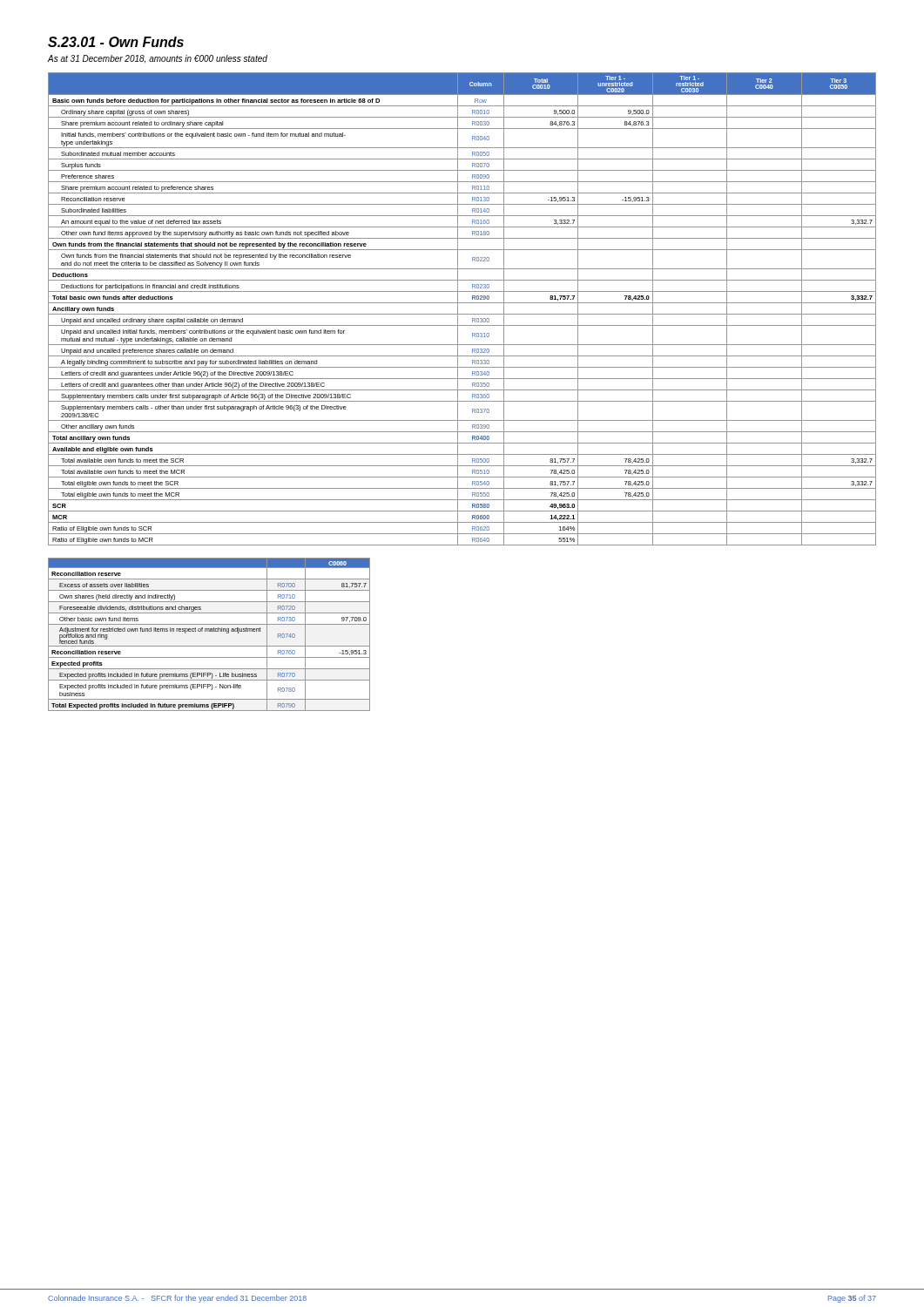Locate the text "S.23.01 - Own Funds"
Screen dimensions: 1307x924
pyautogui.click(x=116, y=42)
